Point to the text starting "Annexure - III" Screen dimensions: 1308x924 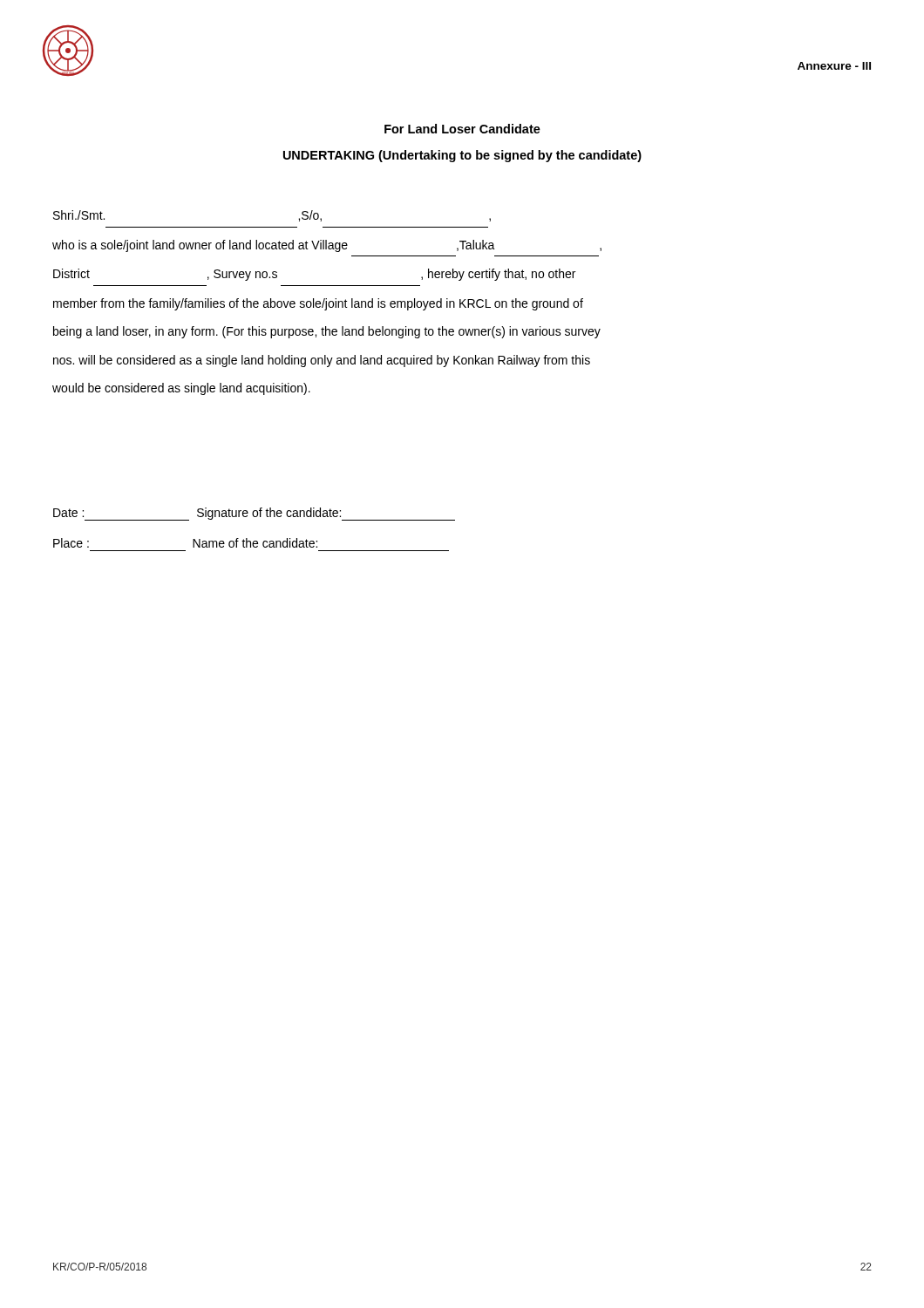(834, 66)
